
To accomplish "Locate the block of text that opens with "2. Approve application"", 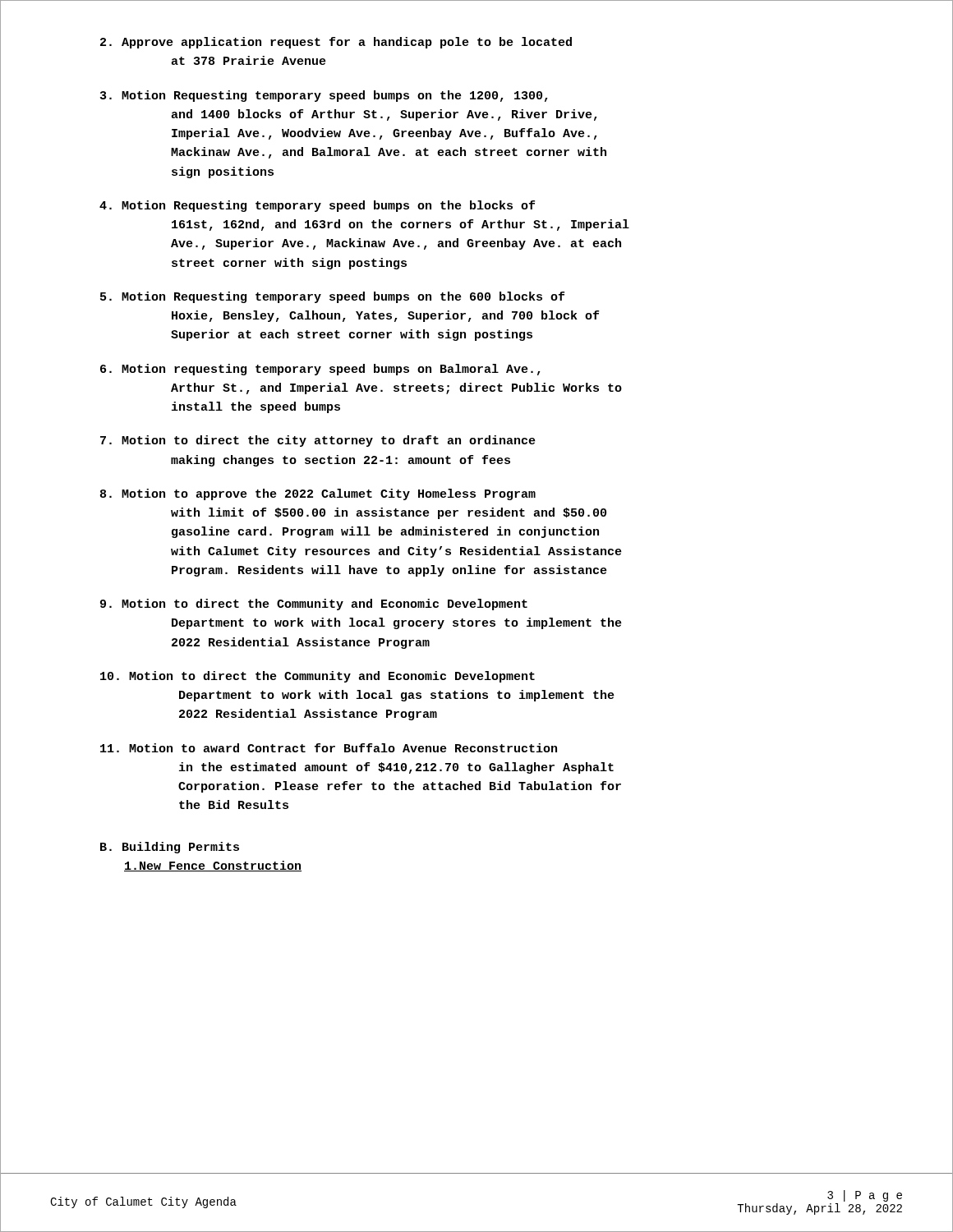I will tap(336, 53).
